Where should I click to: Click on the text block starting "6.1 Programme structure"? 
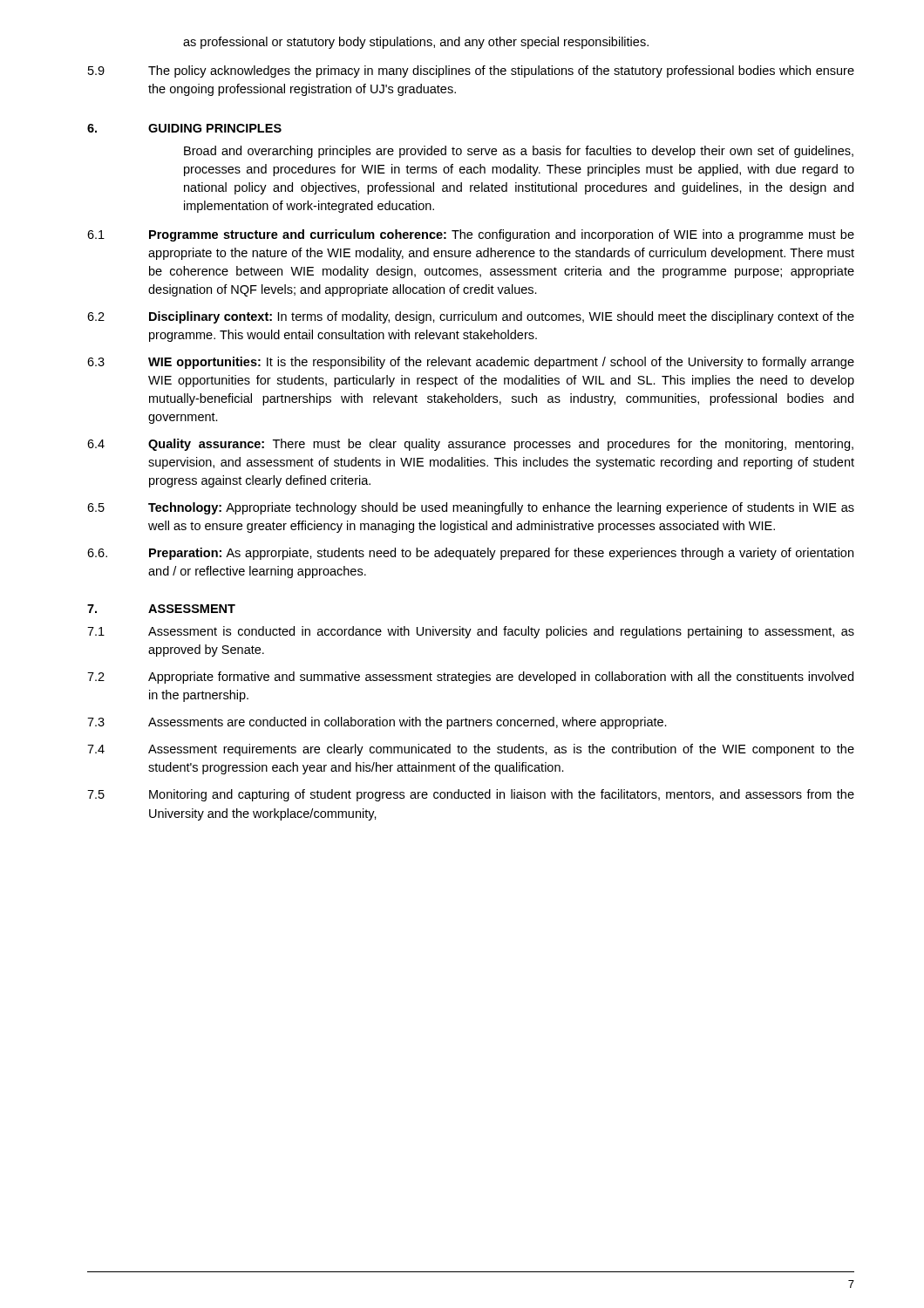[471, 263]
